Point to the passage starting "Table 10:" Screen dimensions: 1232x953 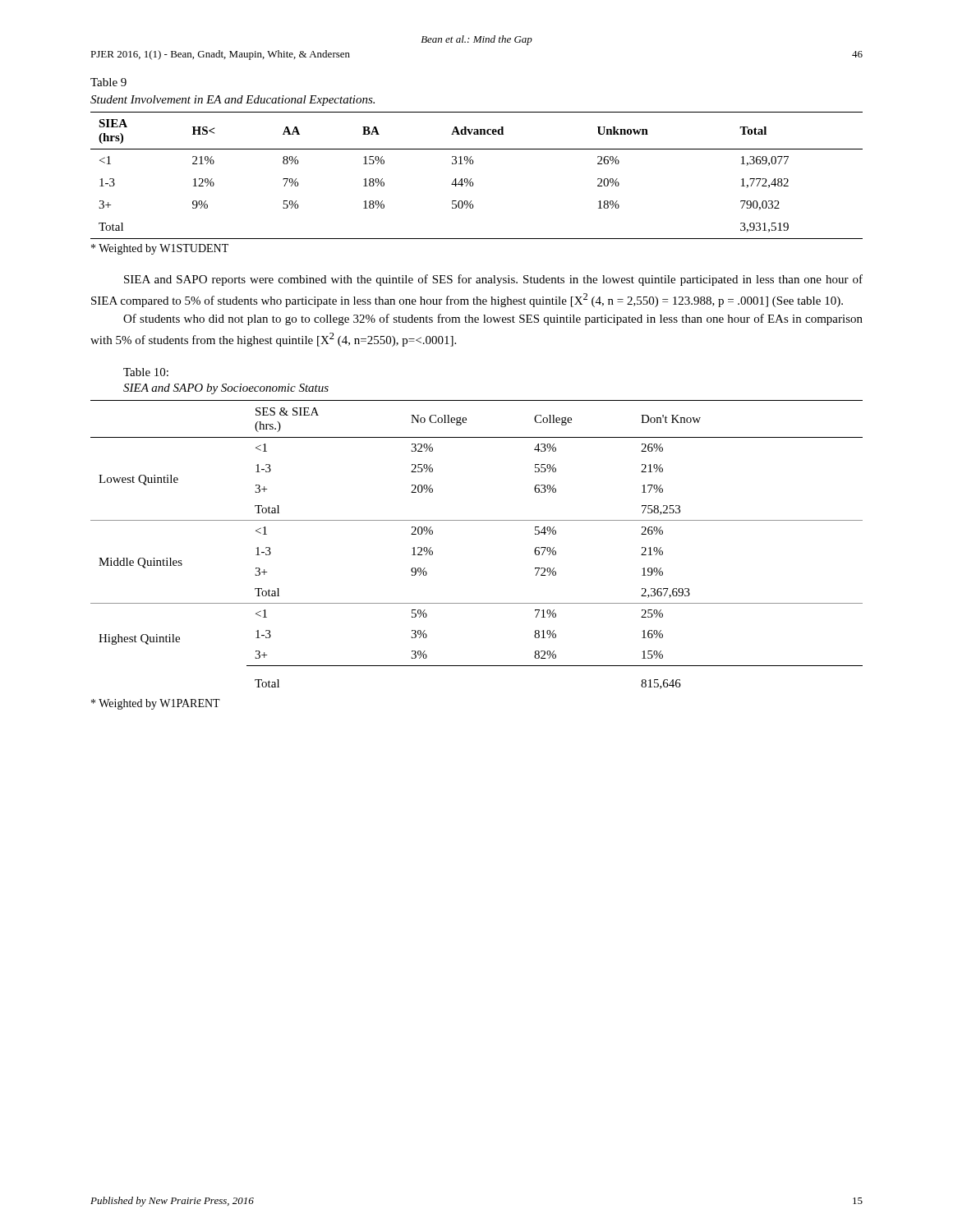(146, 372)
